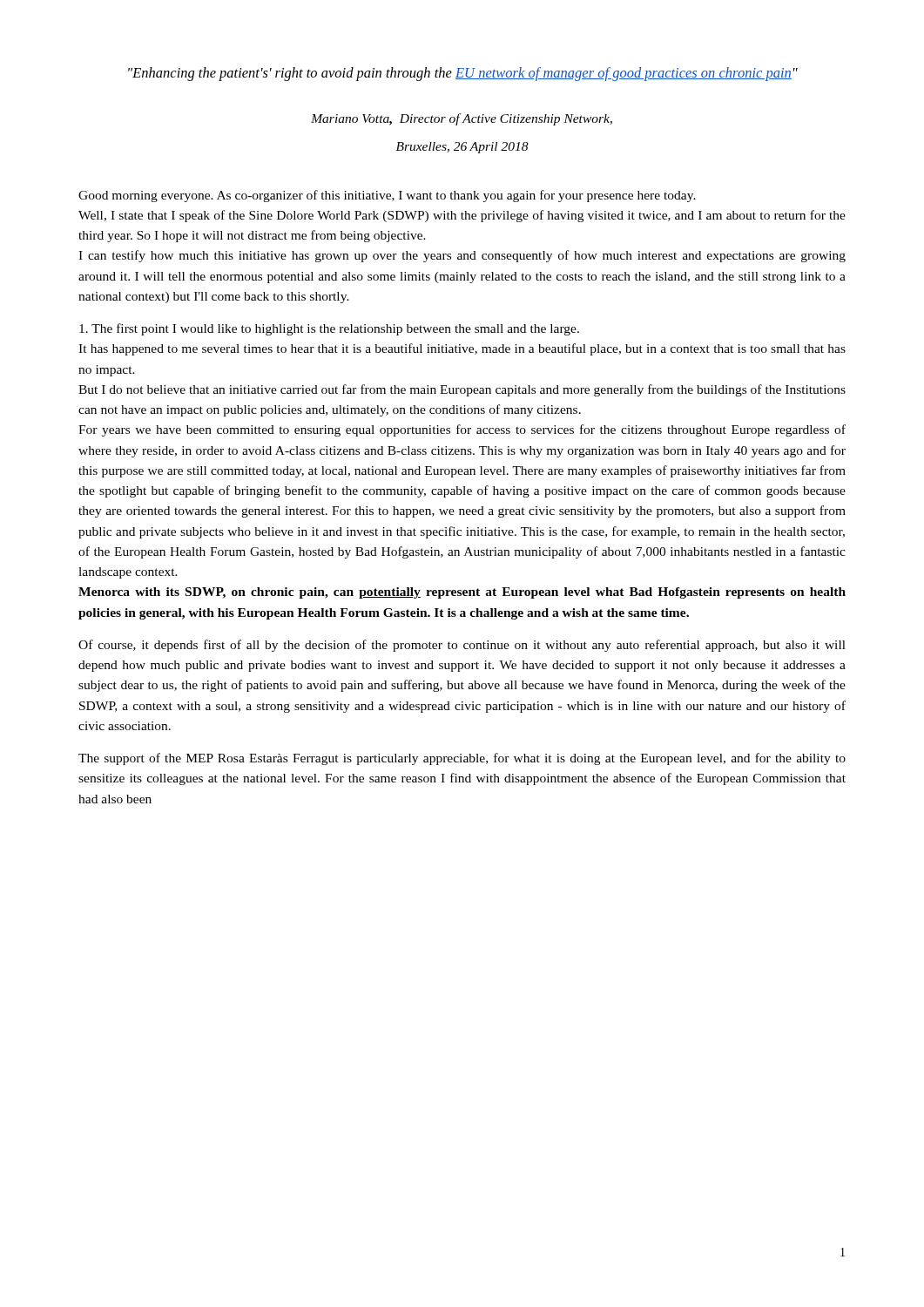Image resolution: width=924 pixels, height=1307 pixels.
Task: Navigate to the passage starting "Of course, it depends first of"
Action: coord(462,685)
